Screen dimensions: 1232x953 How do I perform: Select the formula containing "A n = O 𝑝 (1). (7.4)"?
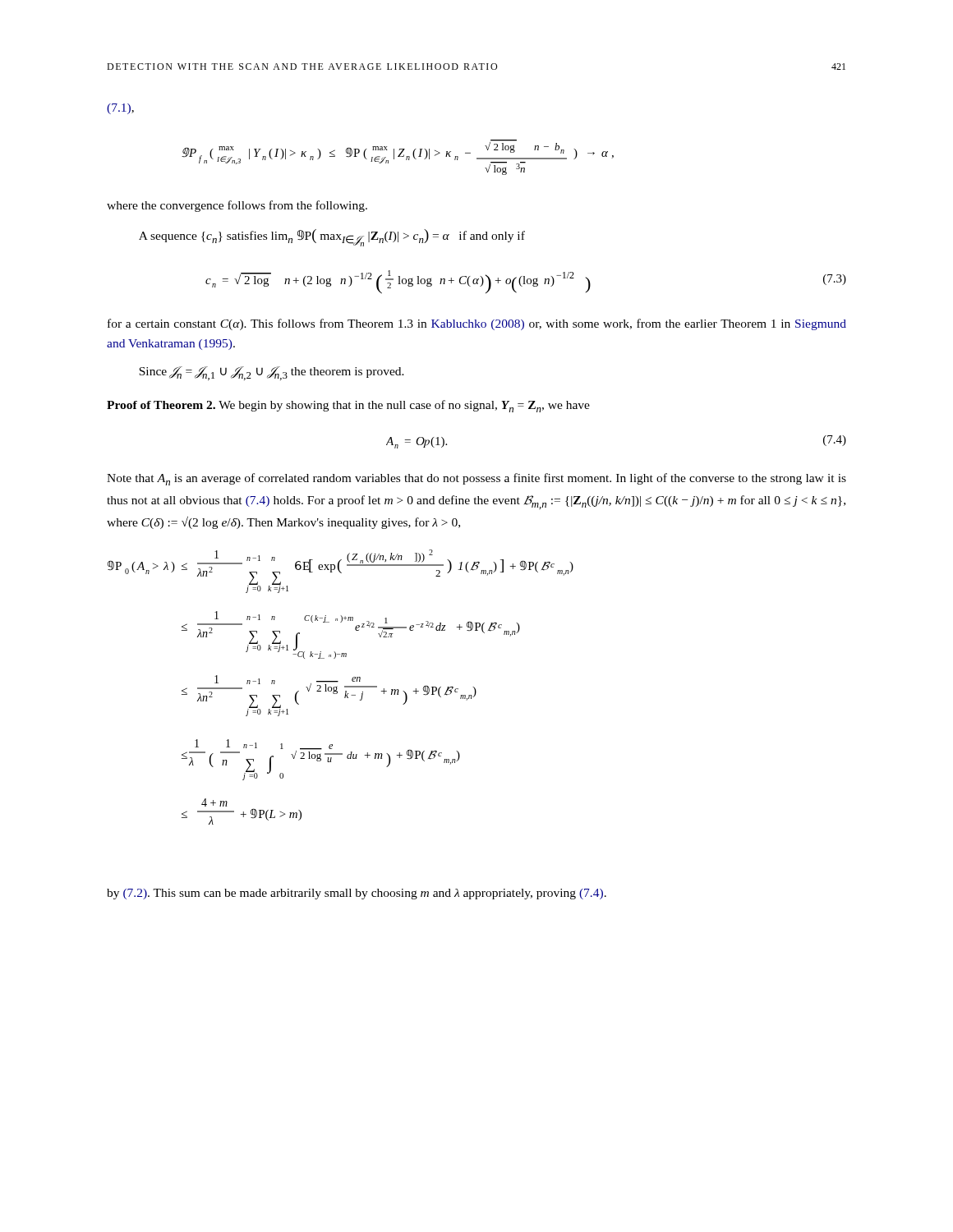tap(423, 441)
